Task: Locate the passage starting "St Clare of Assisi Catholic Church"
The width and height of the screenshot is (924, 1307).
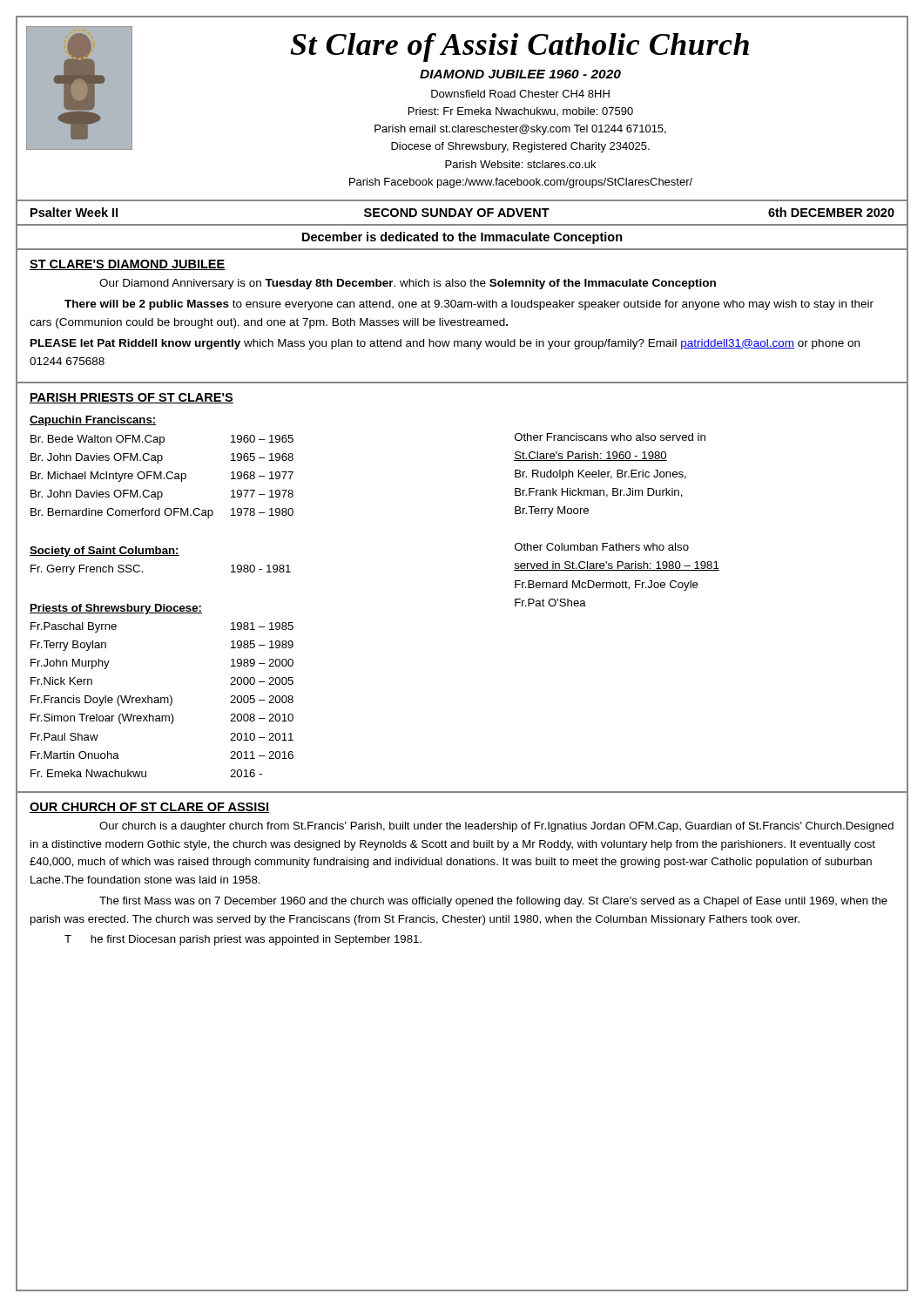Action: point(520,44)
